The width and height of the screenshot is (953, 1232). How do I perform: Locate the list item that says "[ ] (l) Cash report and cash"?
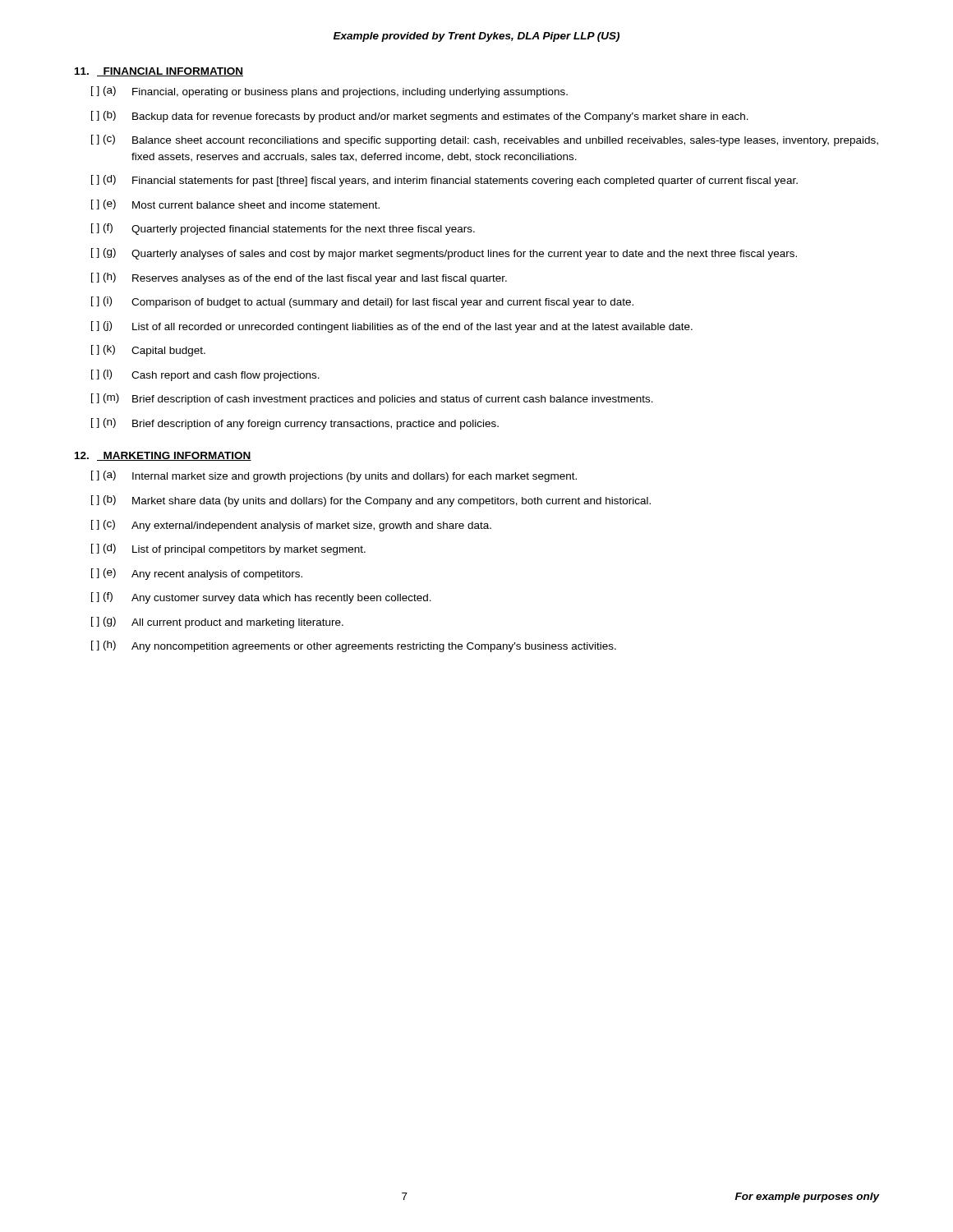tap(205, 375)
